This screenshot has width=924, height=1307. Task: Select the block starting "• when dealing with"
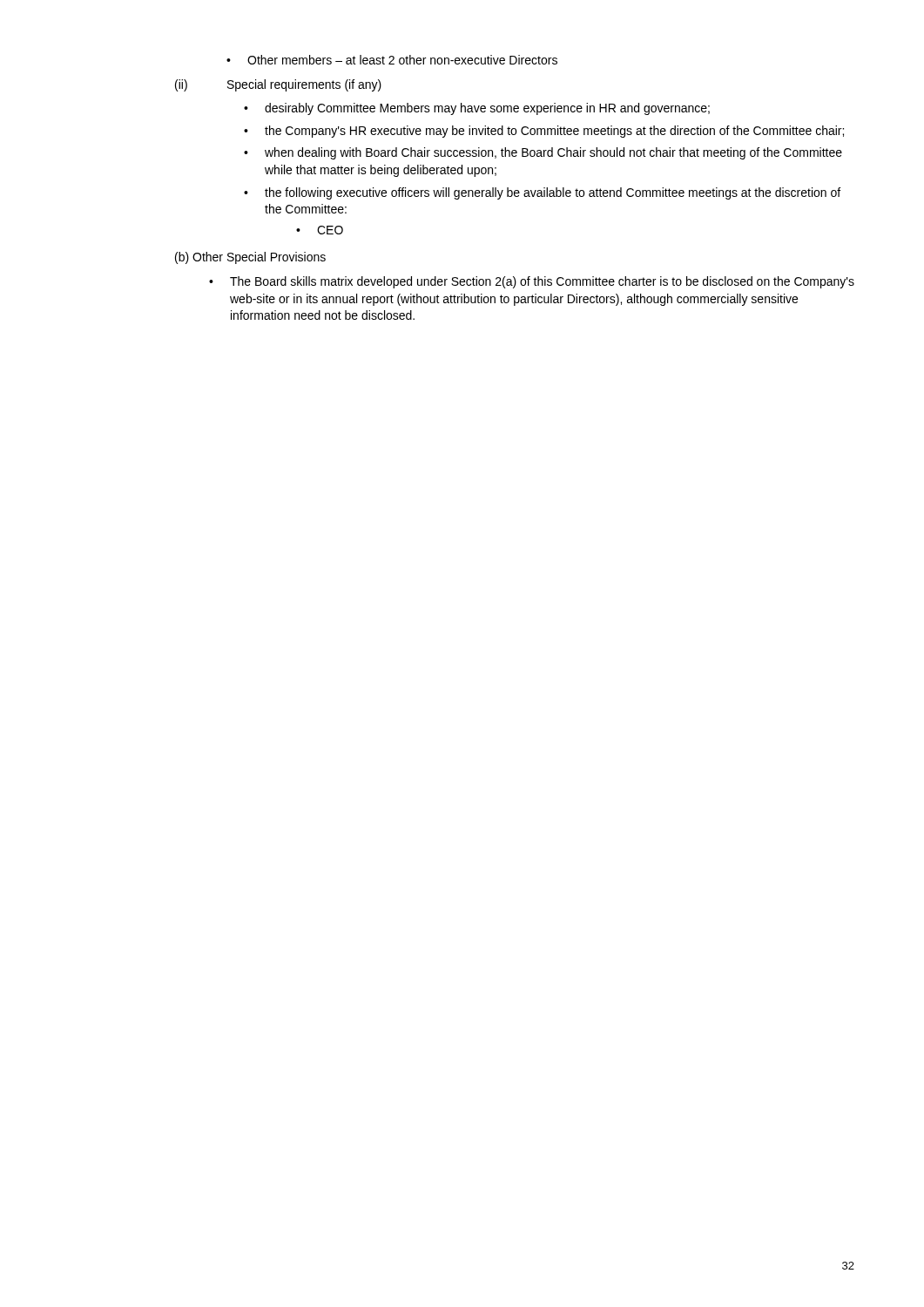click(549, 162)
